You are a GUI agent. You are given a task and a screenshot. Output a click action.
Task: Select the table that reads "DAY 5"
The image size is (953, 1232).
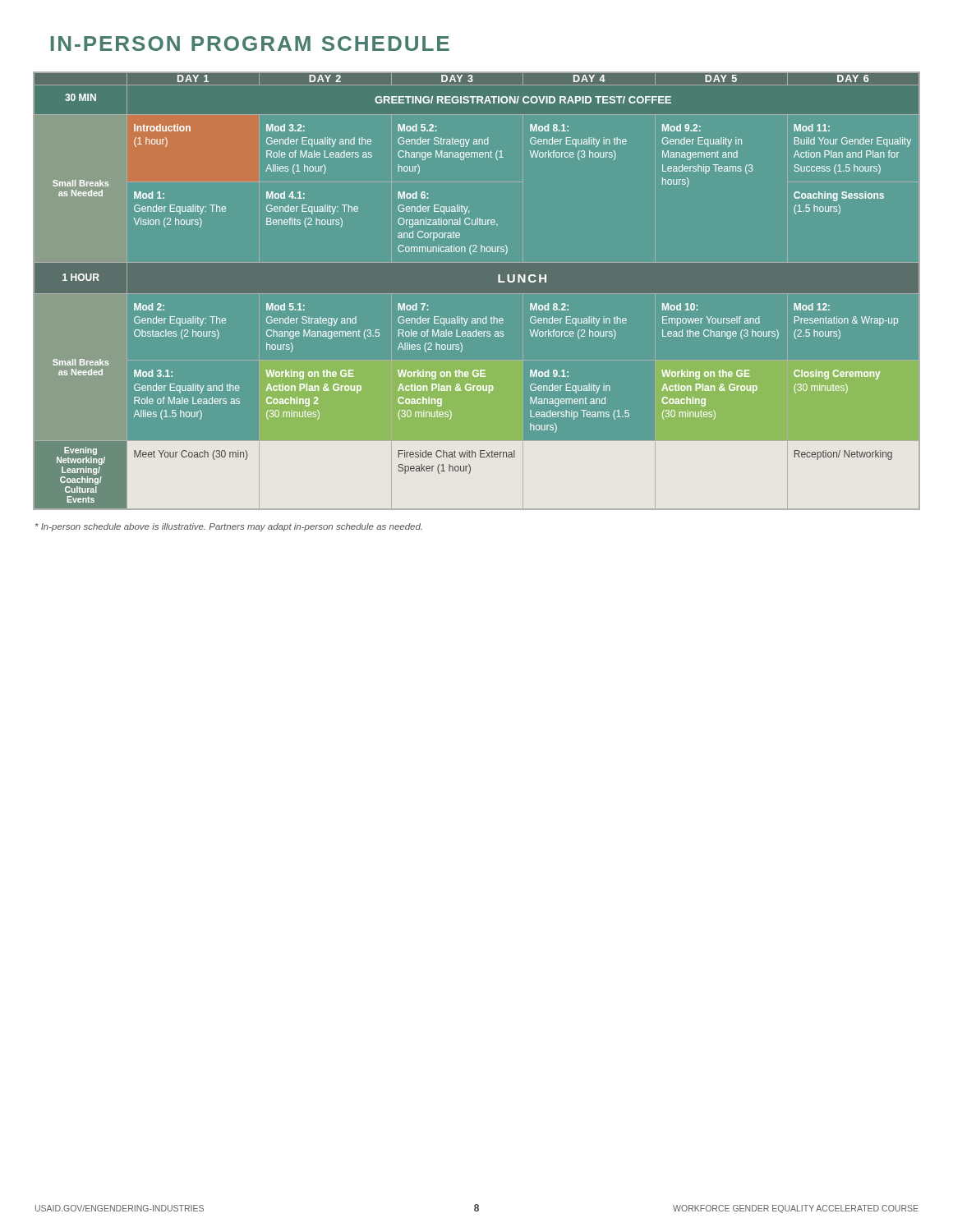[476, 291]
